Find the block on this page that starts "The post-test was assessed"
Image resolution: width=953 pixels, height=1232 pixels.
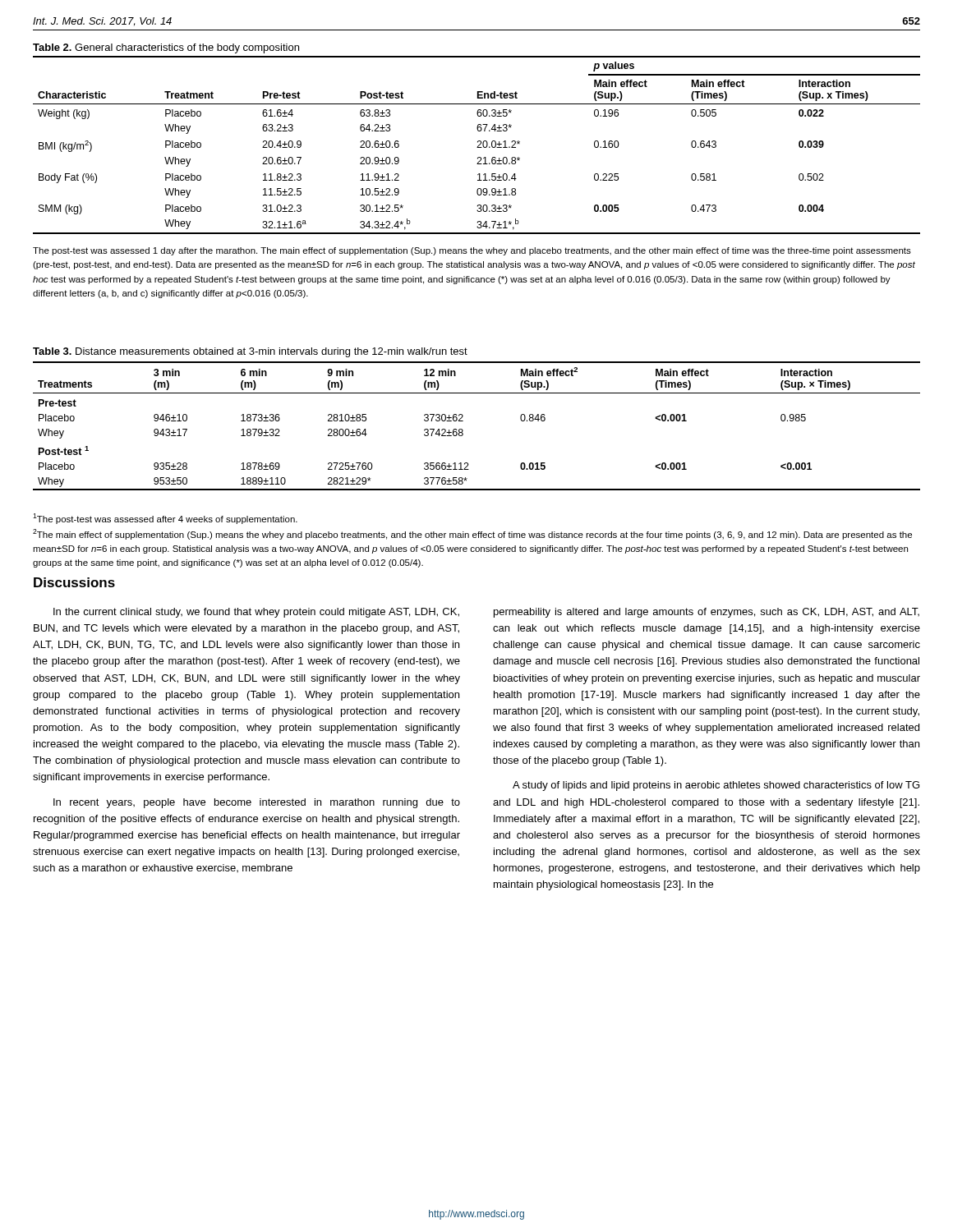click(474, 272)
